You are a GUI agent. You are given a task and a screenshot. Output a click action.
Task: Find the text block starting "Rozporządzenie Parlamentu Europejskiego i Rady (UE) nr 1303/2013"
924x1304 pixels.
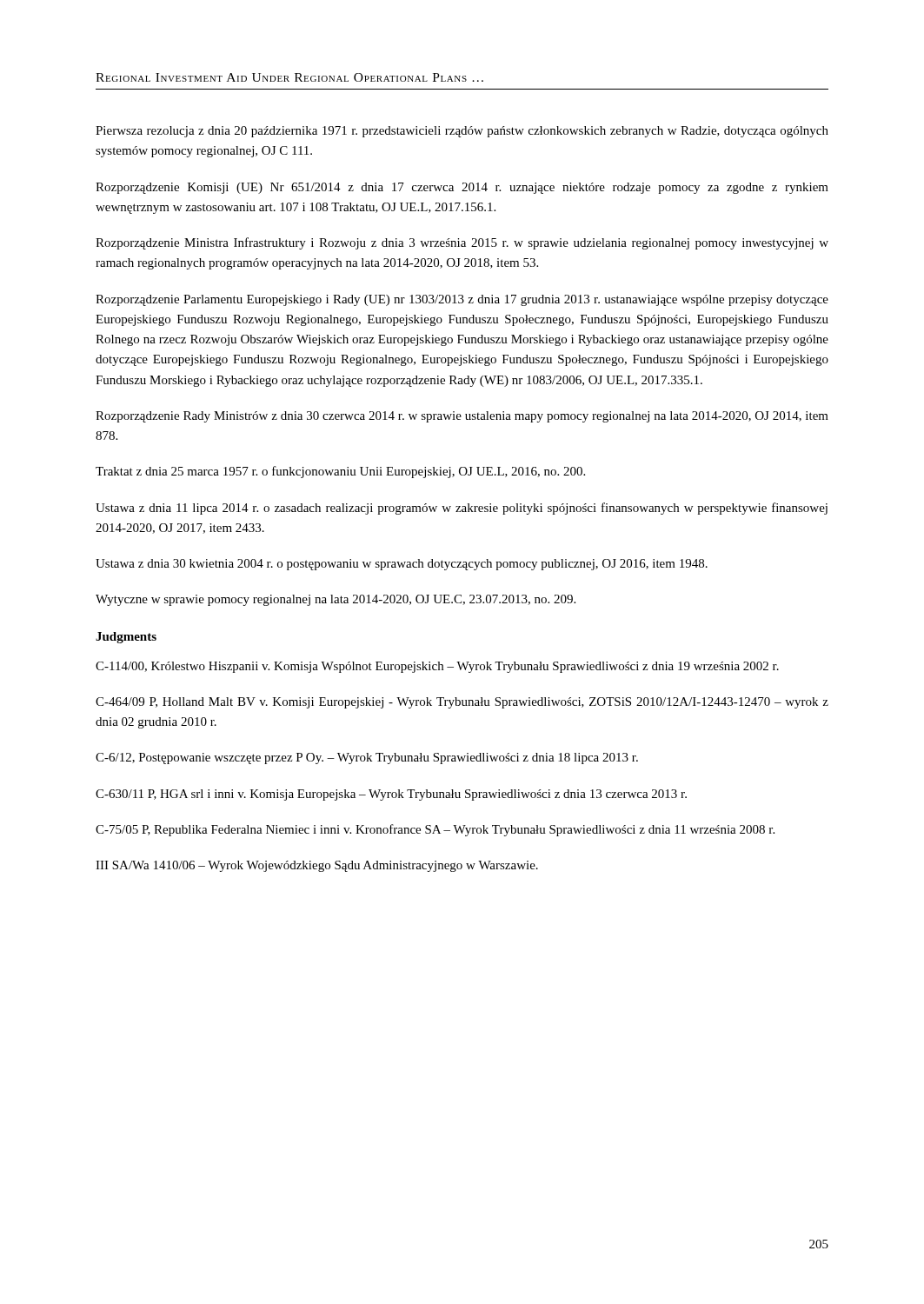pyautogui.click(x=462, y=339)
